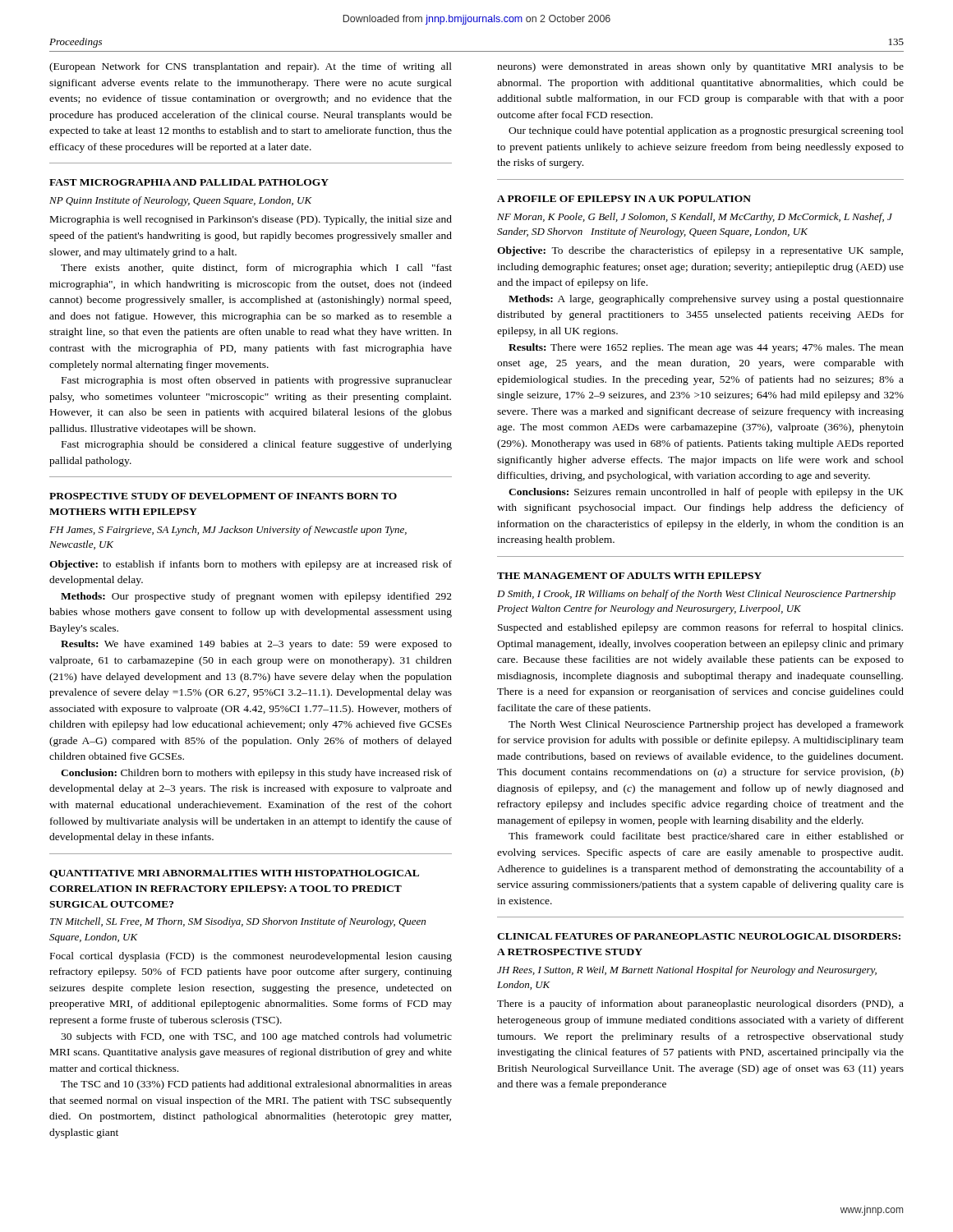The width and height of the screenshot is (953, 1232).
Task: Find the block on this page that starts "(European Network for CNS transplantation and repair). At"
Action: (x=251, y=107)
